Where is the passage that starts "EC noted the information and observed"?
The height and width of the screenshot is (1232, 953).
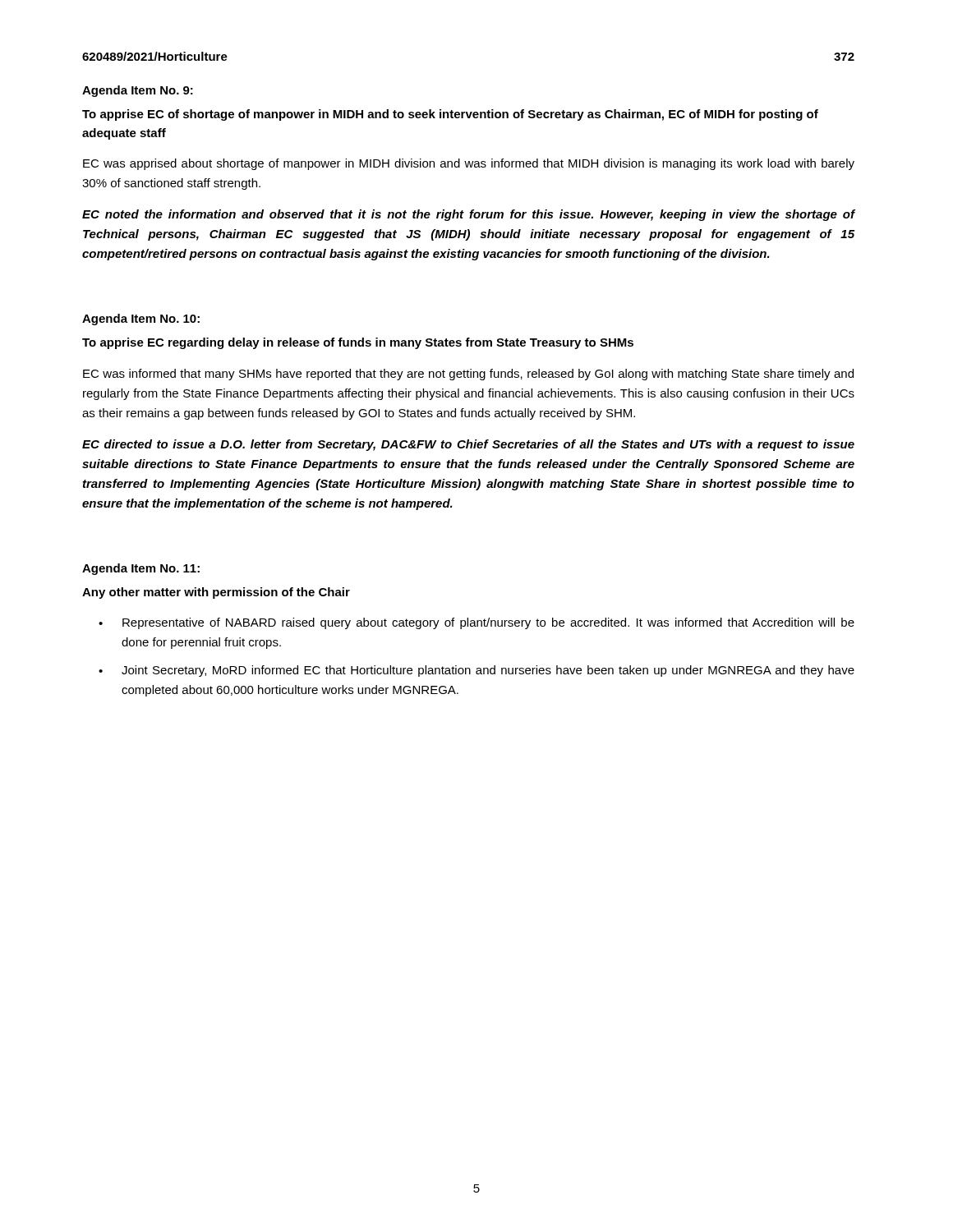coord(468,234)
